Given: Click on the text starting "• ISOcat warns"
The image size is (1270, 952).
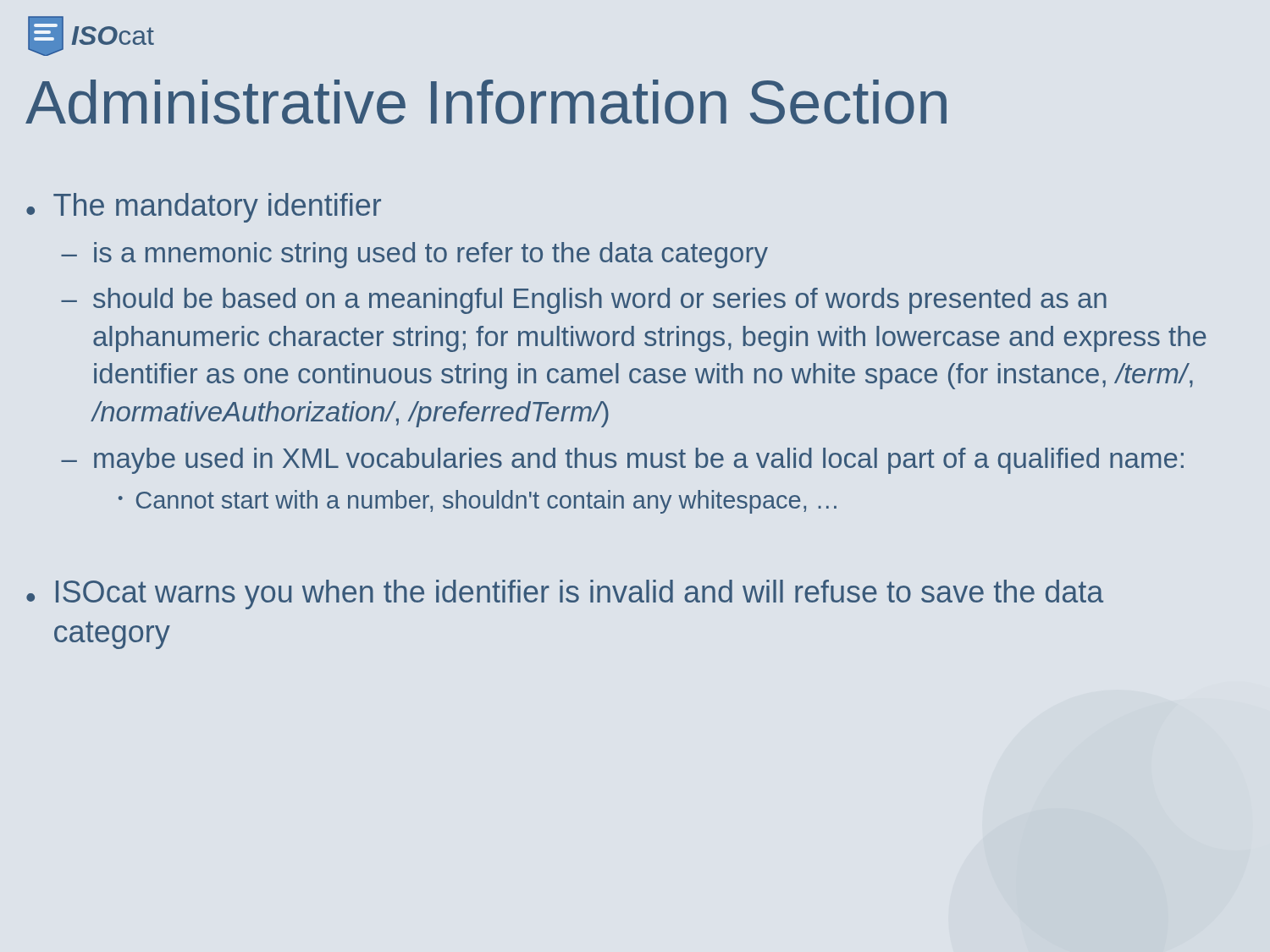Looking at the screenshot, I should point(622,613).
